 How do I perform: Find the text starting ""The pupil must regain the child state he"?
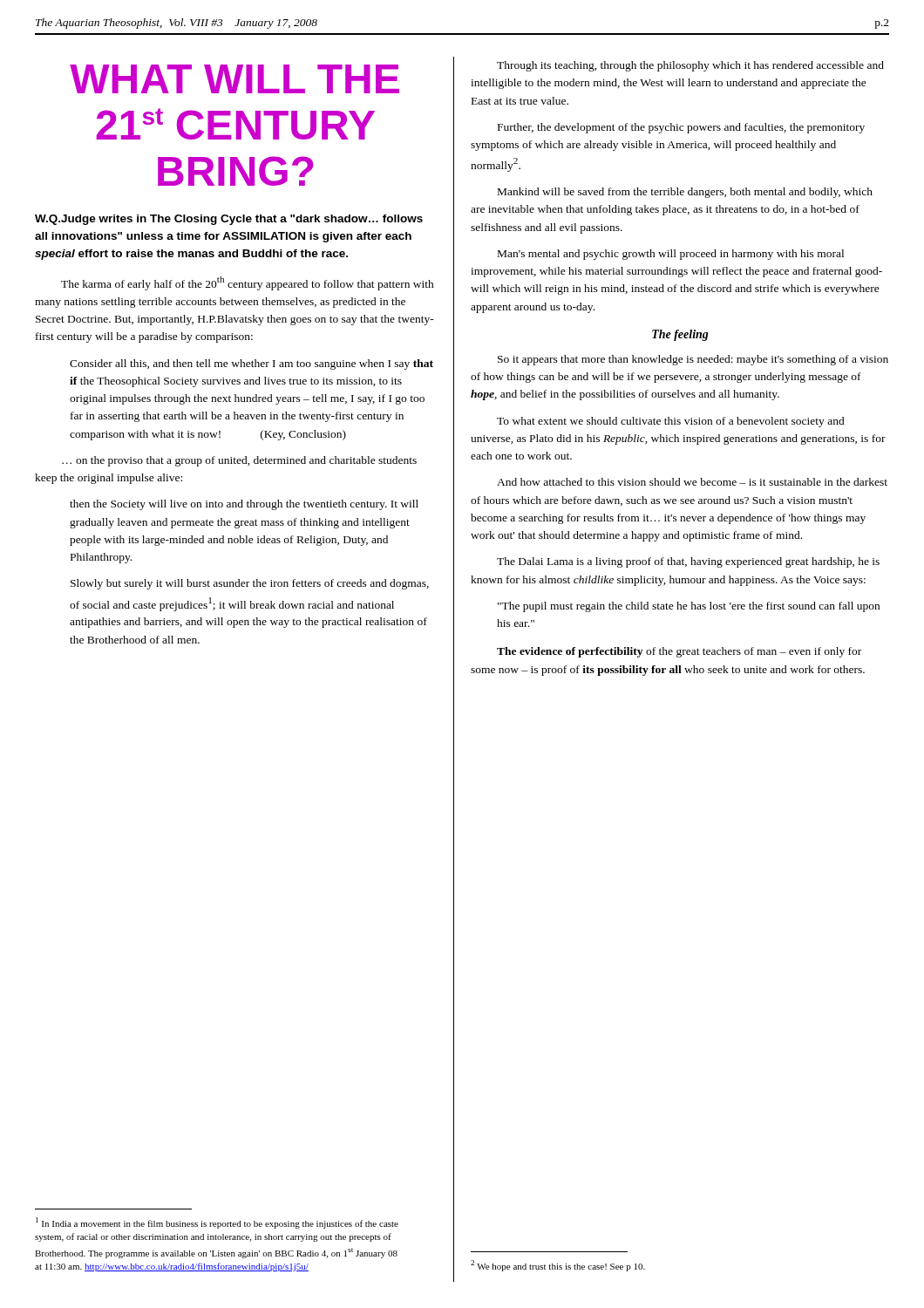(x=689, y=614)
